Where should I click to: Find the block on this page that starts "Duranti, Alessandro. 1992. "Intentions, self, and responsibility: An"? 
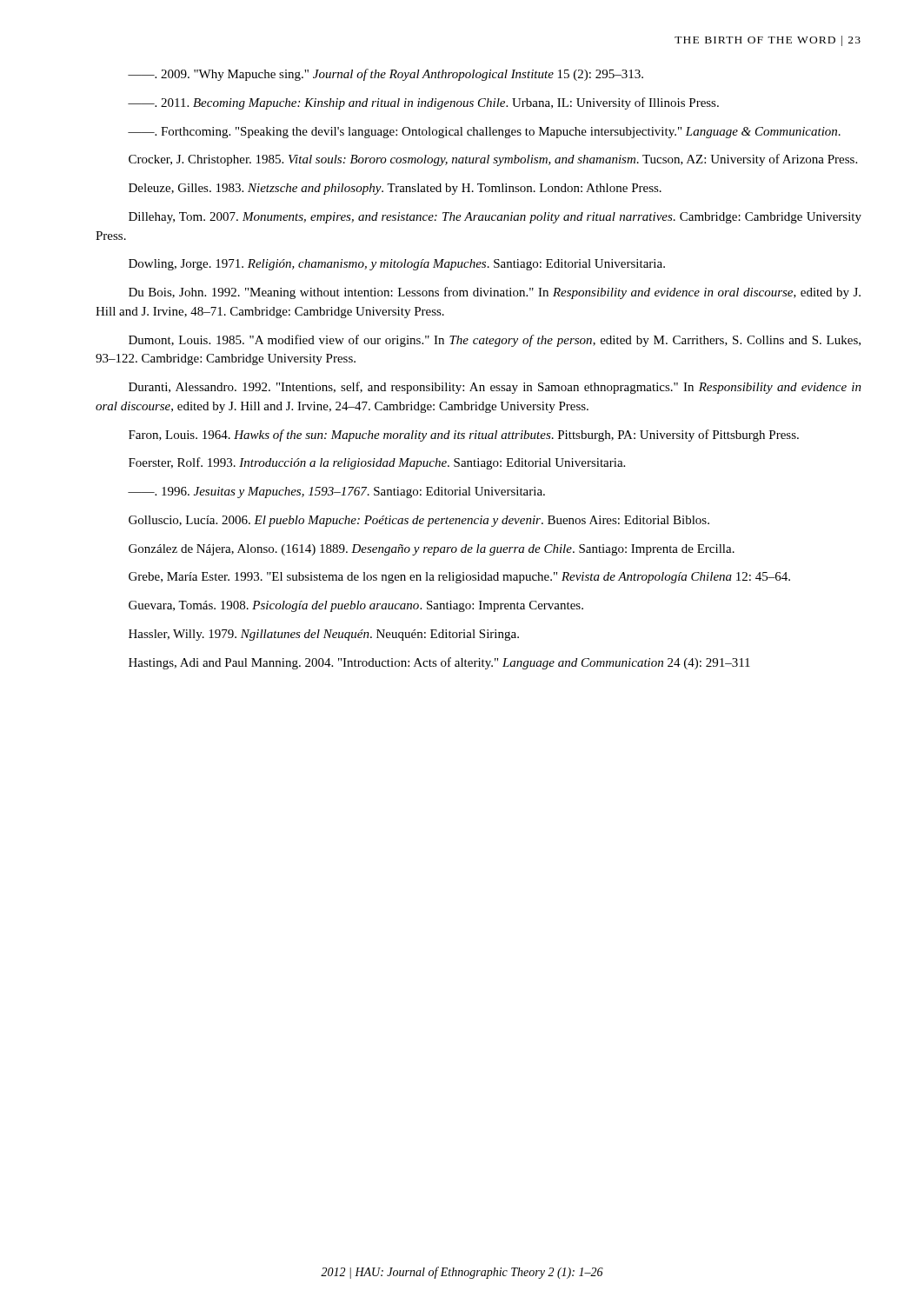click(x=479, y=396)
